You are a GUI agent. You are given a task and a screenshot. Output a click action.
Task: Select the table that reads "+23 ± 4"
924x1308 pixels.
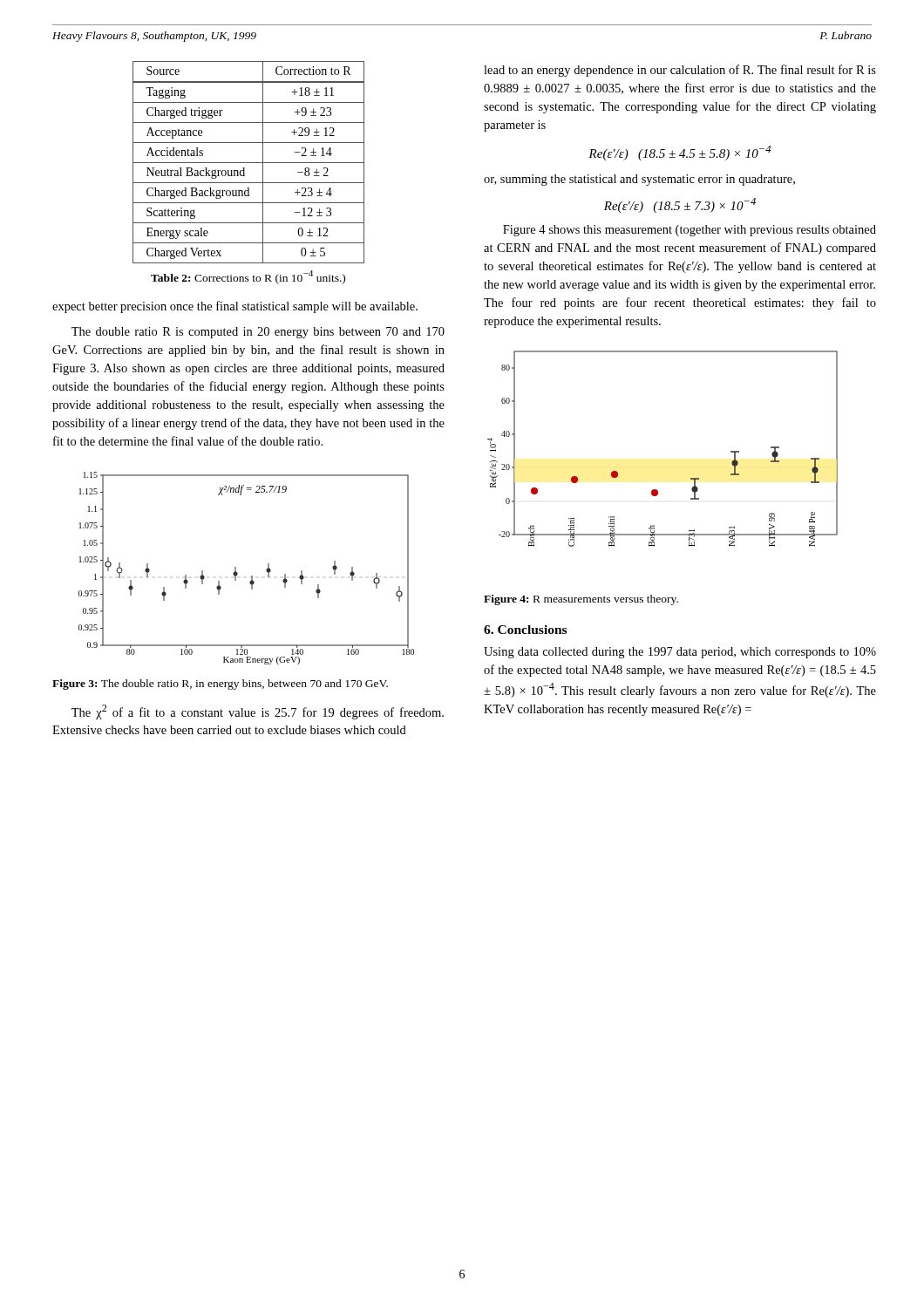pos(248,162)
